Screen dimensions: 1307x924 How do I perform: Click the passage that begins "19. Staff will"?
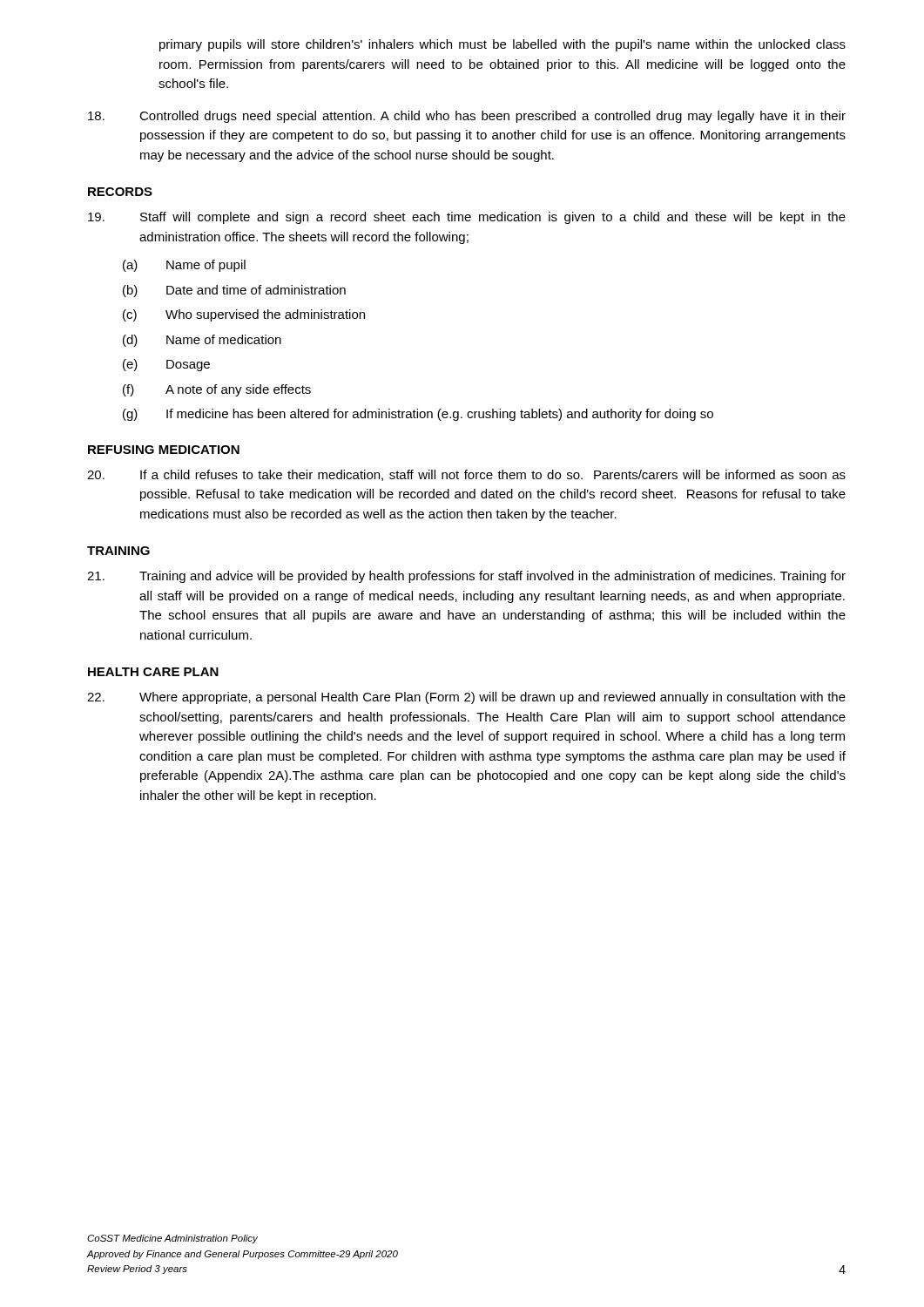click(466, 227)
